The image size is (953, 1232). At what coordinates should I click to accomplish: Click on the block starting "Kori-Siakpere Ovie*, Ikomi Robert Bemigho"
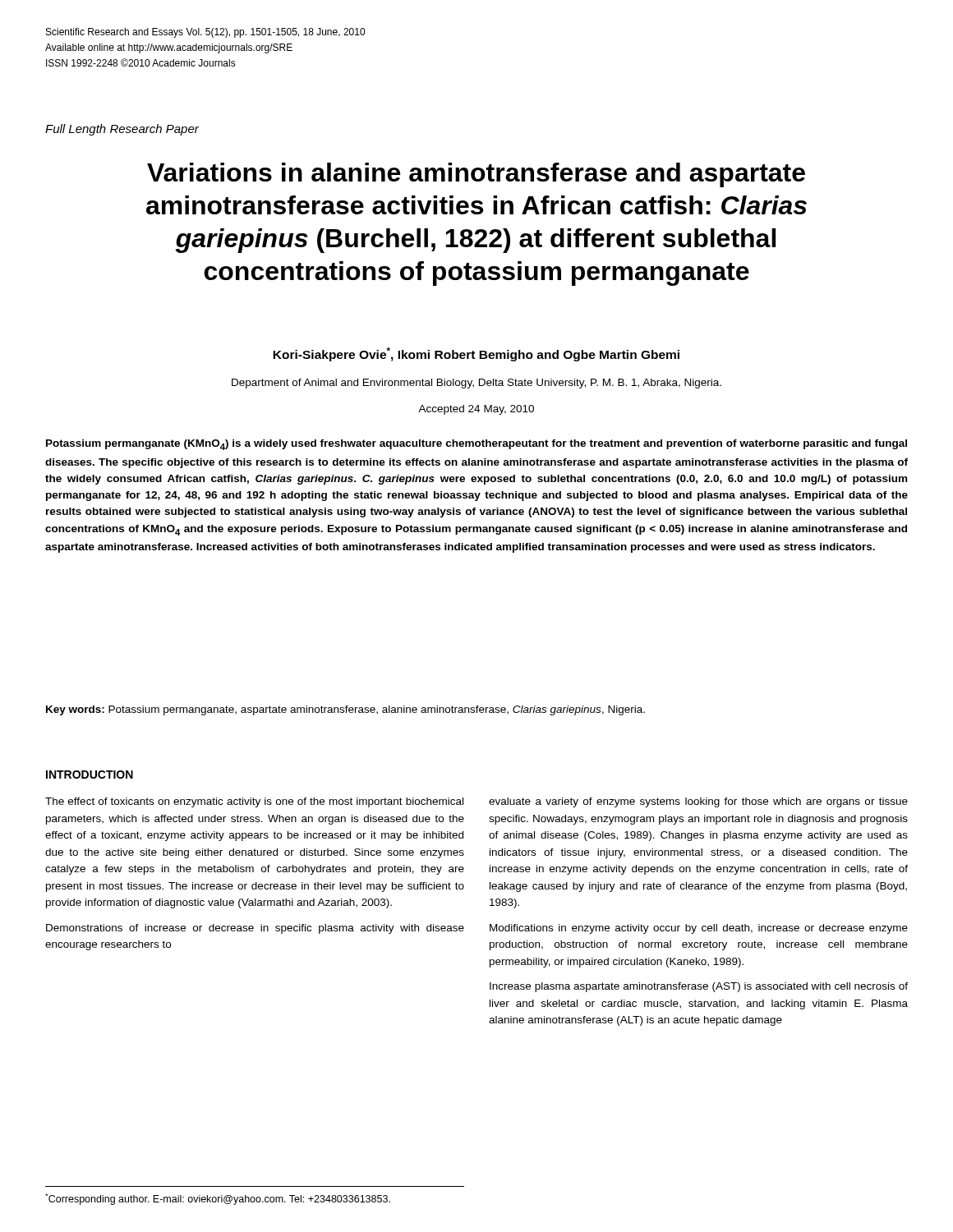(476, 353)
